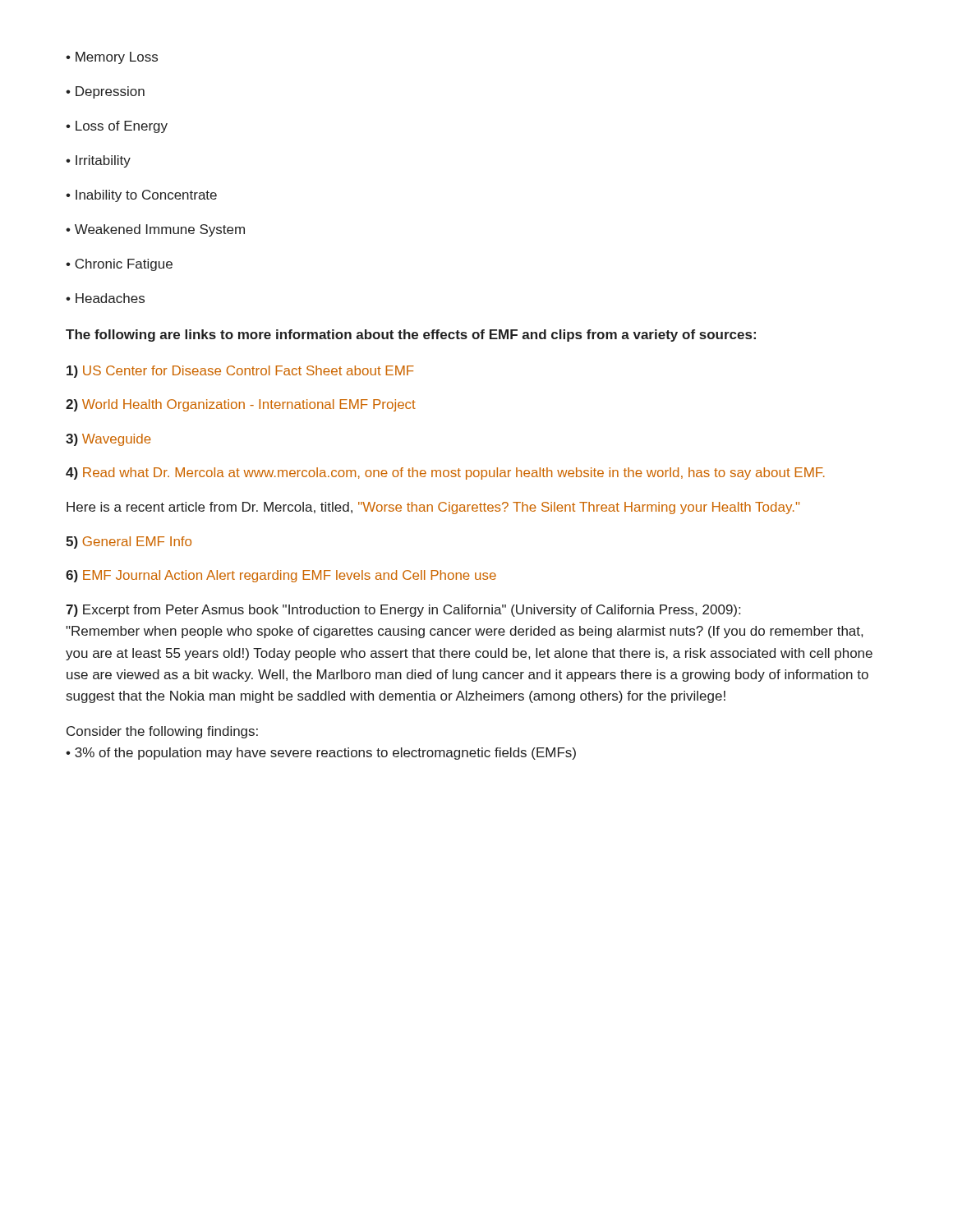Select the passage starting "• Irritability"
Screen dimensions: 1232x953
[98, 161]
